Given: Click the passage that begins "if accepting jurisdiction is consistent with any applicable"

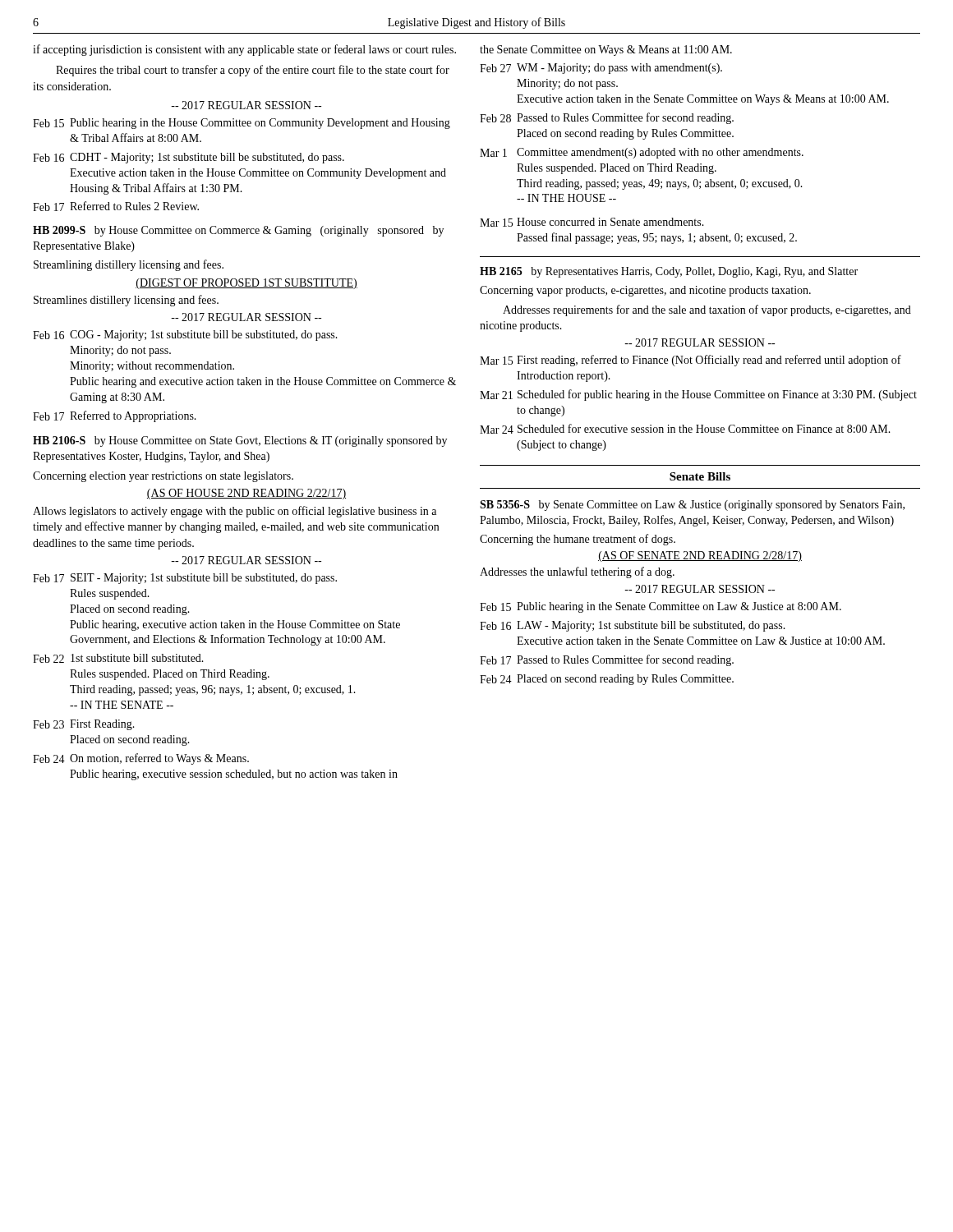Looking at the screenshot, I should 245,50.
